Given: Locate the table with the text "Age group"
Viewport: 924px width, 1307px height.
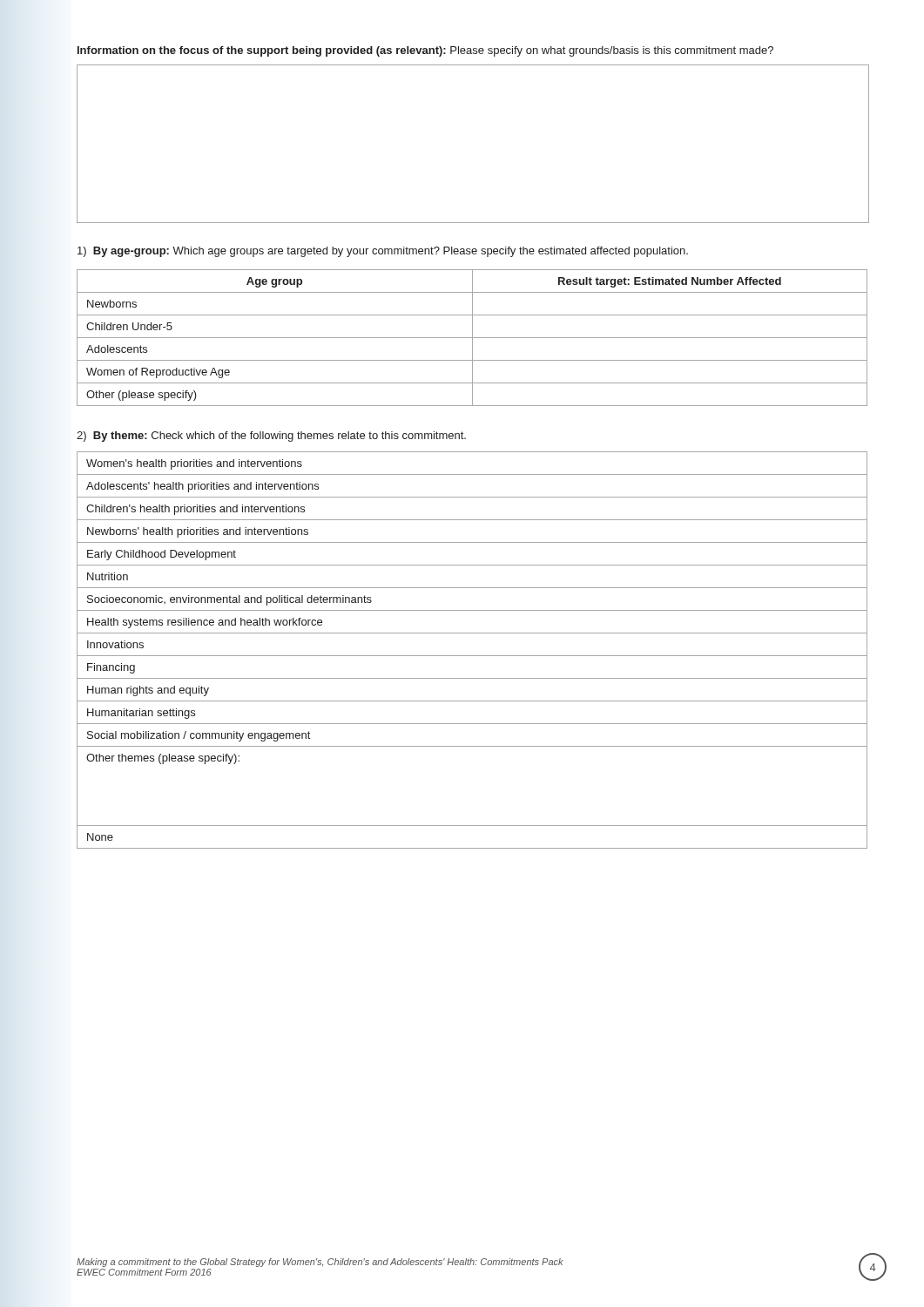Looking at the screenshot, I should [x=482, y=338].
